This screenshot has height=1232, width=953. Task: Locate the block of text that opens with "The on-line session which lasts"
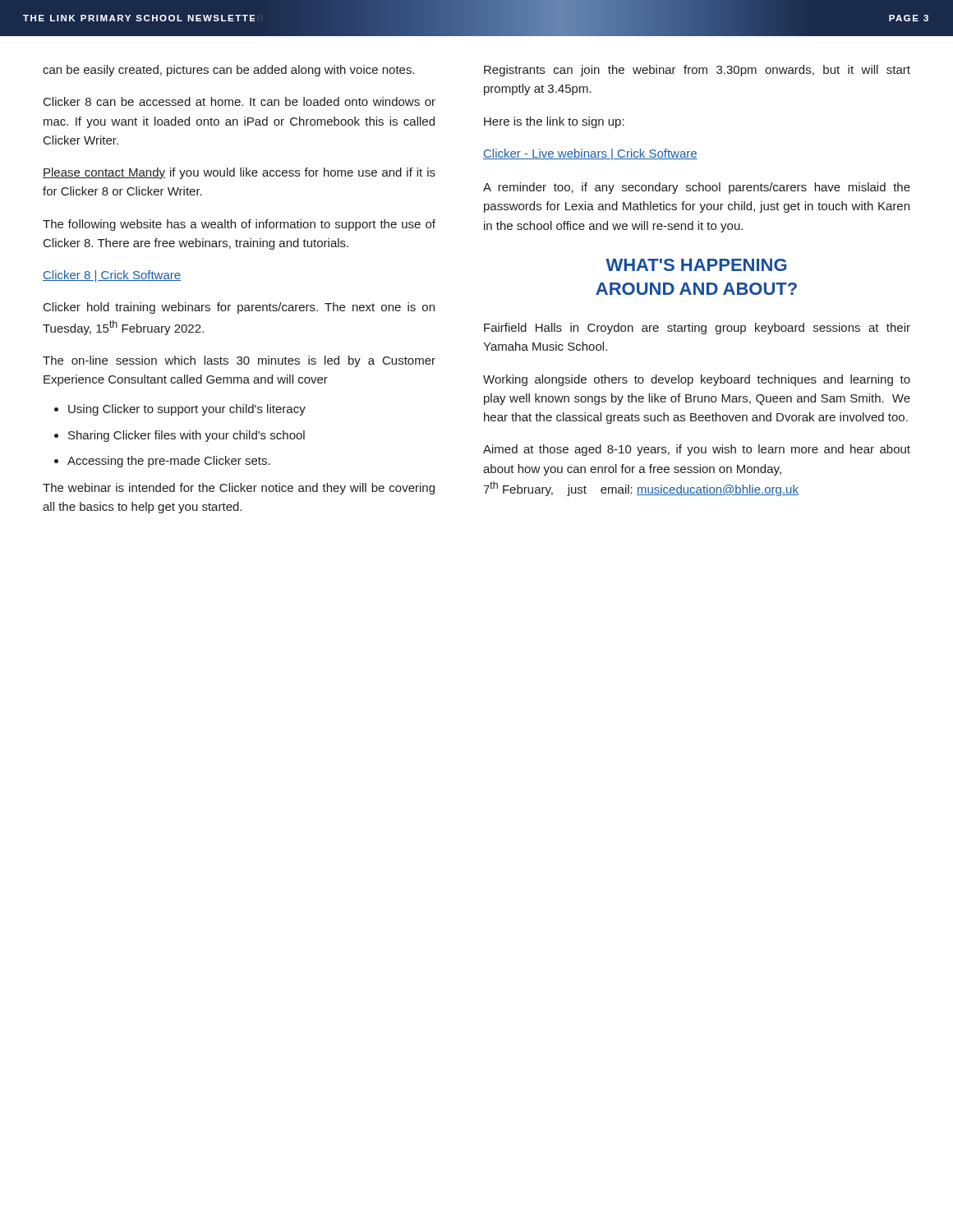239,370
